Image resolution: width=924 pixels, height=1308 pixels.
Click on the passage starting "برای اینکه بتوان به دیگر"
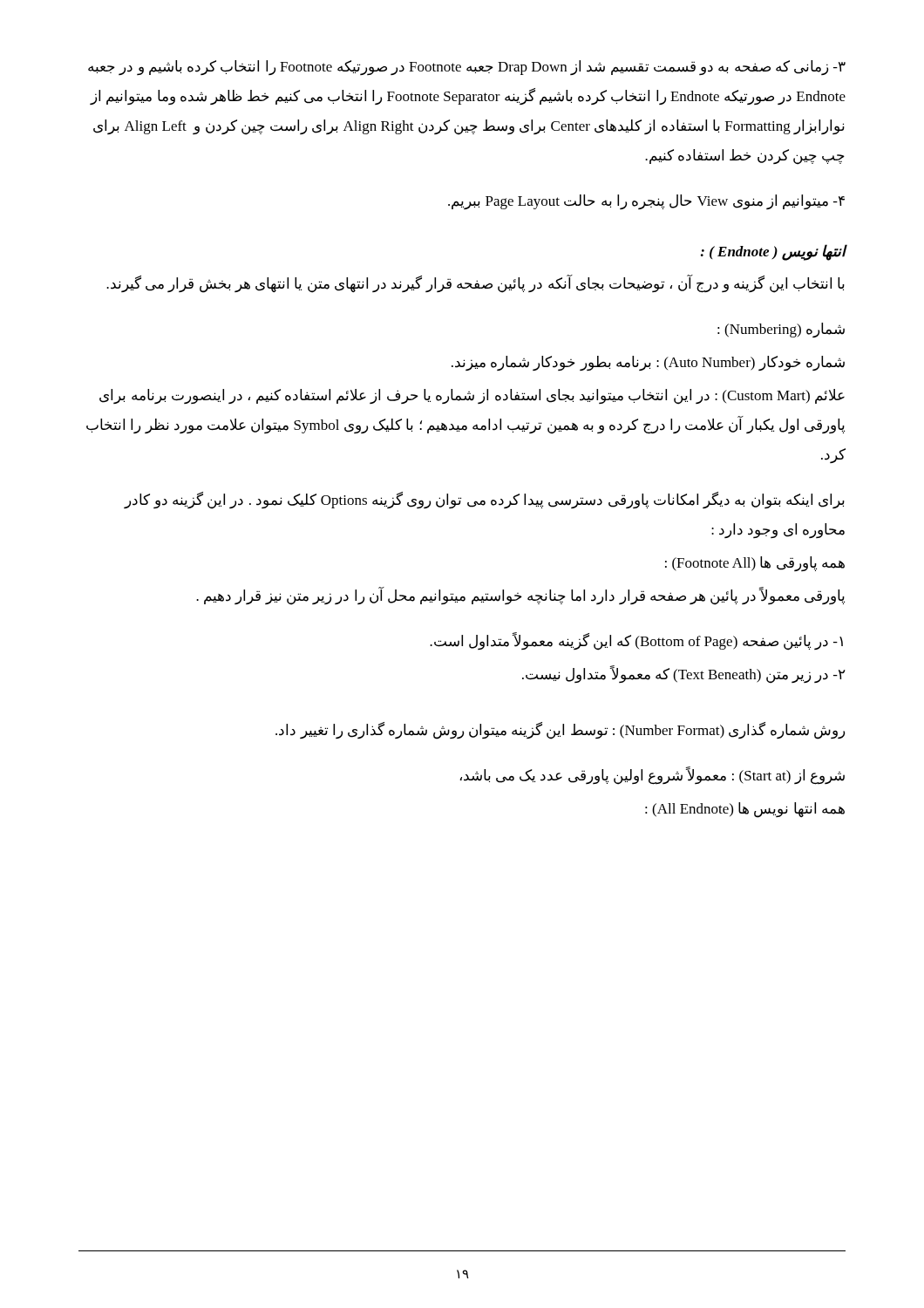485,515
